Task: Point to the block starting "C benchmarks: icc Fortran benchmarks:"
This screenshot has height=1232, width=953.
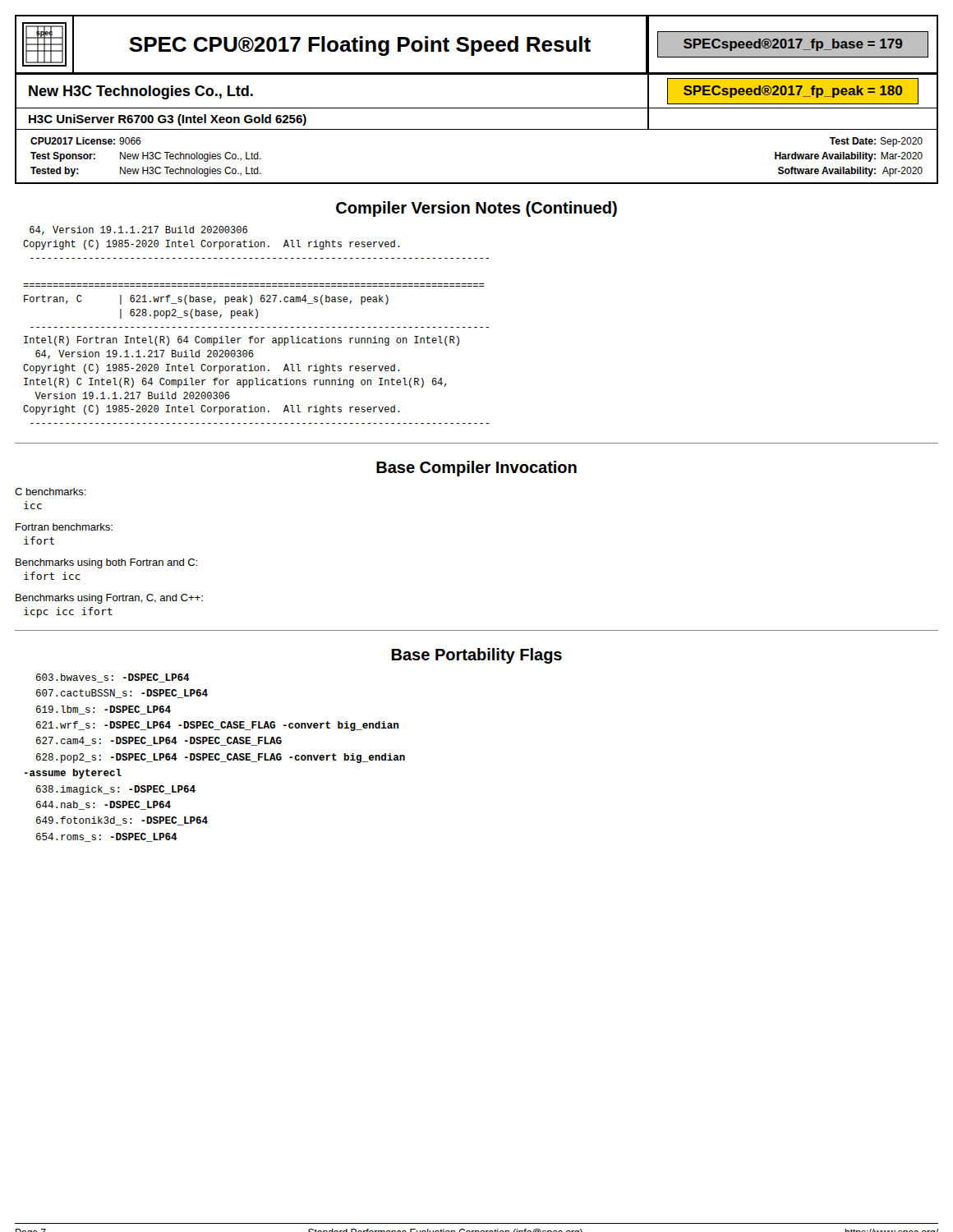Action: tap(51, 492)
